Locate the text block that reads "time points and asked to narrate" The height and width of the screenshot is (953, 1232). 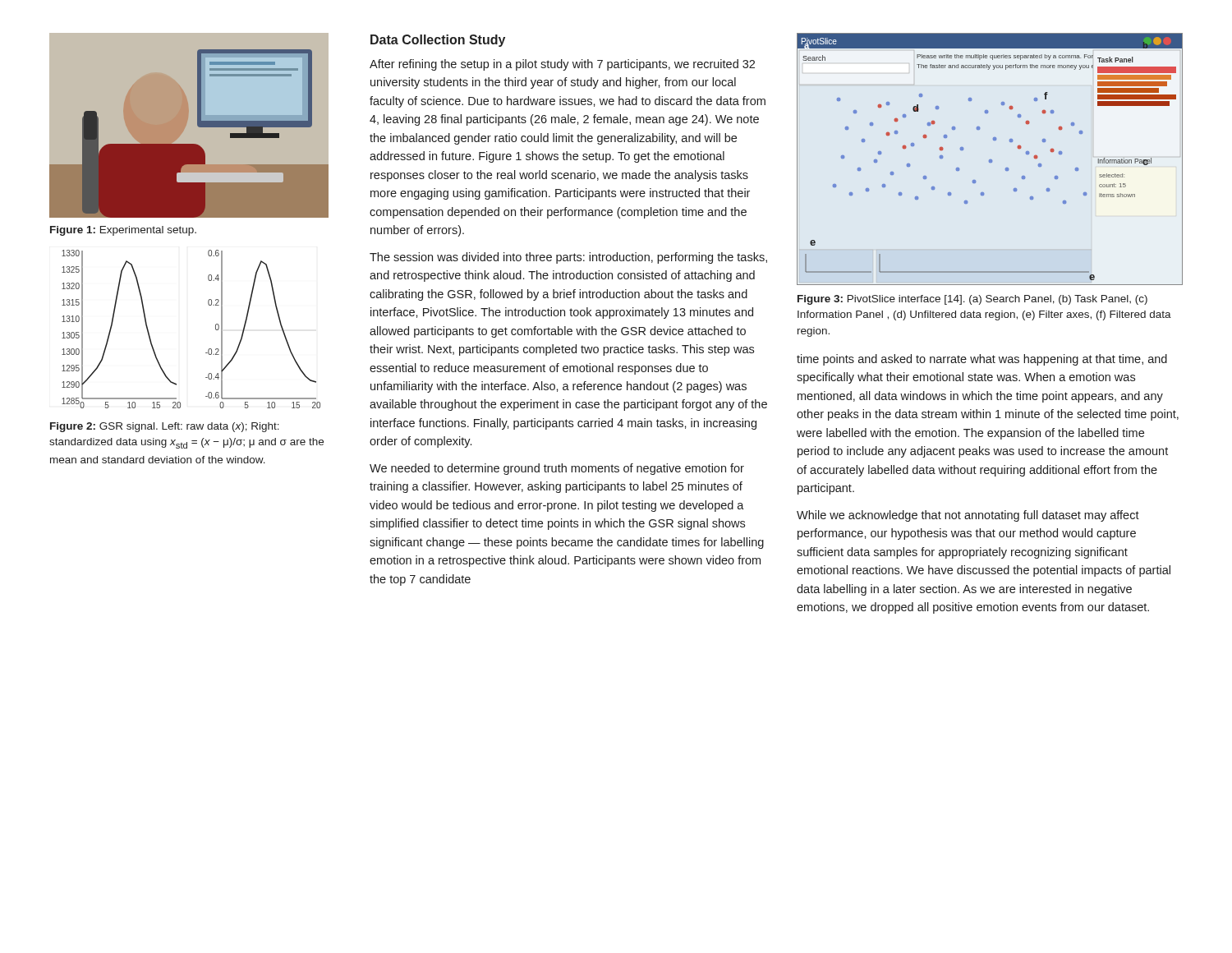[988, 424]
